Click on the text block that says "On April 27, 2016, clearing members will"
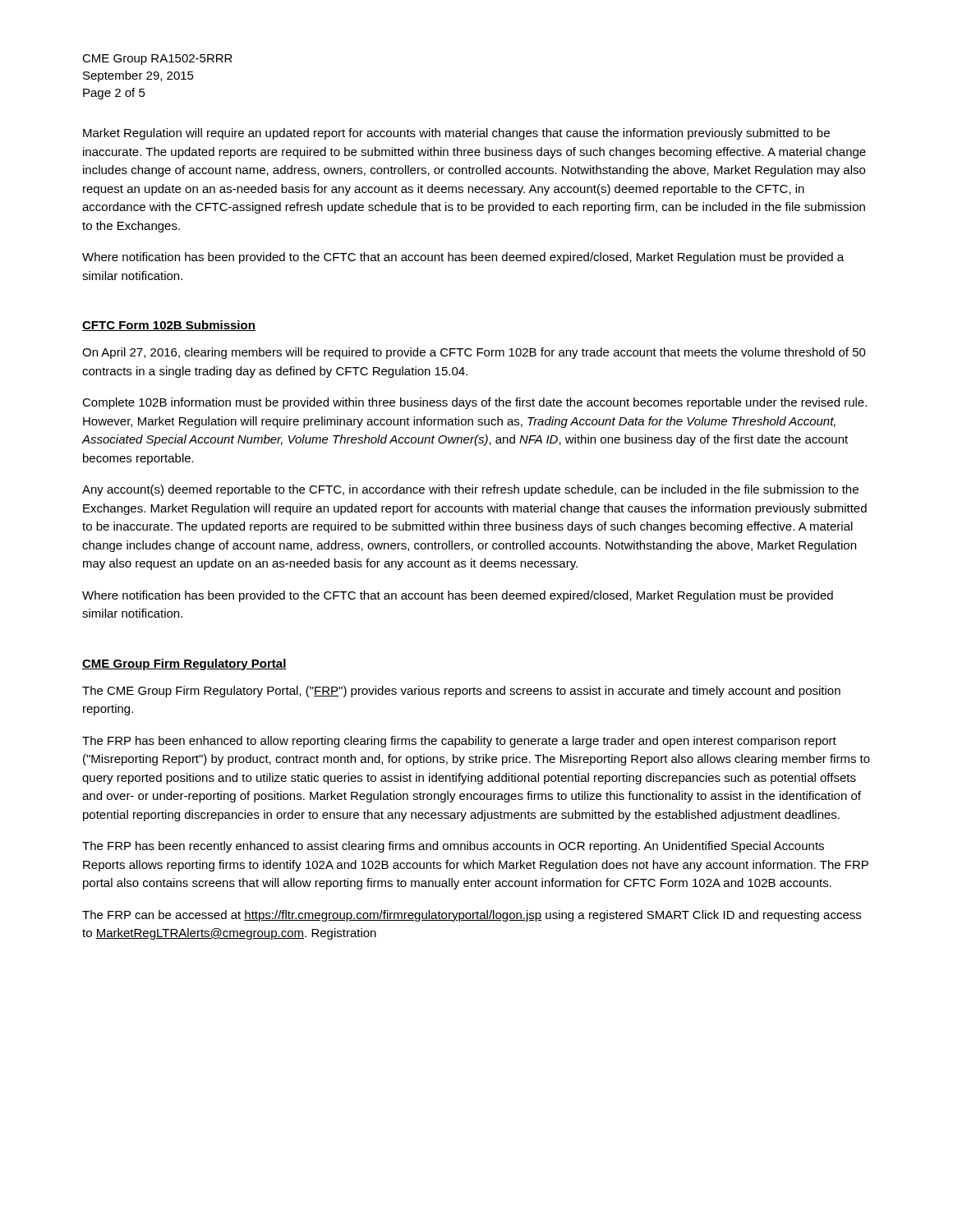This screenshot has width=953, height=1232. point(474,361)
